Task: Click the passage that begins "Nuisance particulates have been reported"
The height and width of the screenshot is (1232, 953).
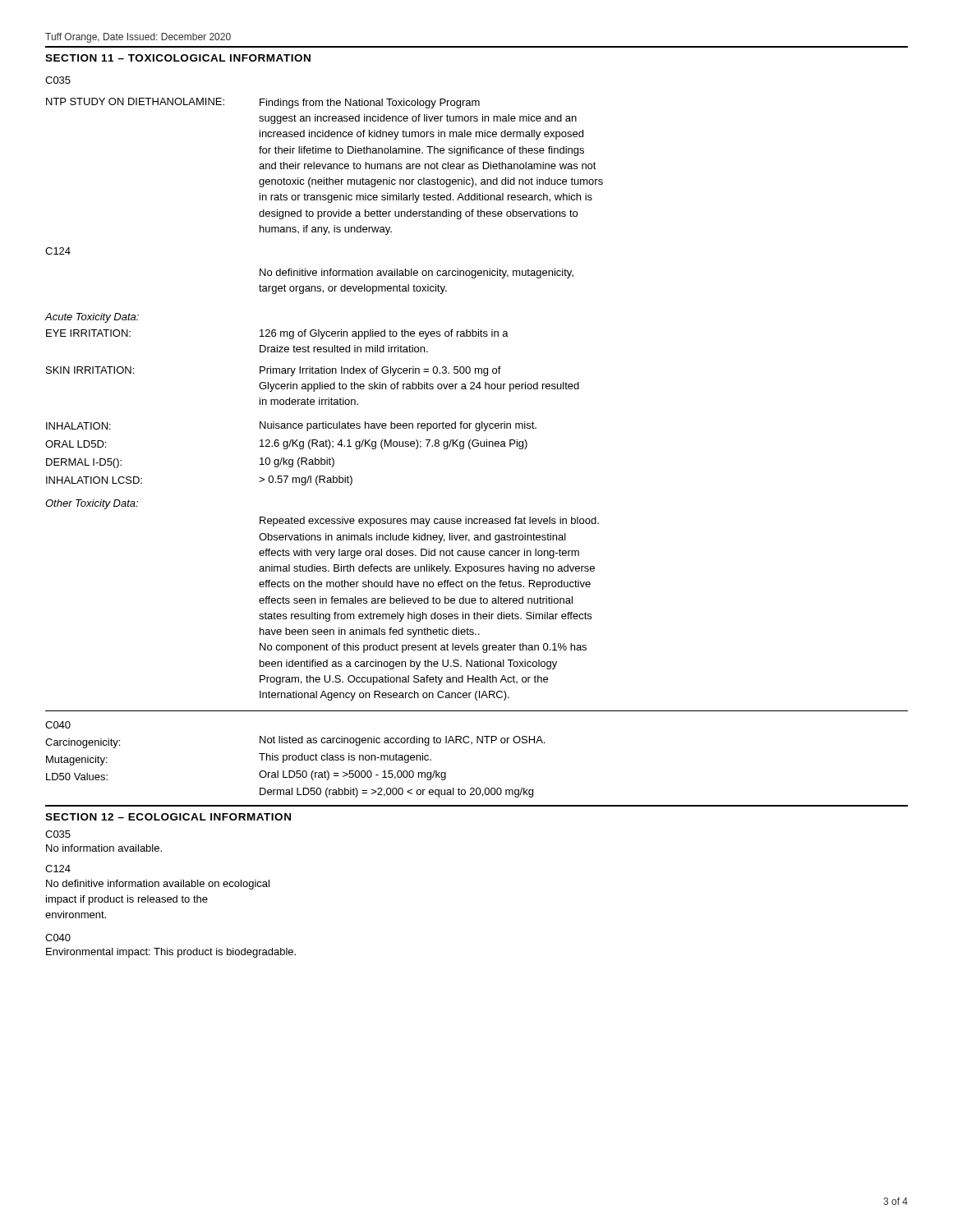Action: (x=398, y=452)
